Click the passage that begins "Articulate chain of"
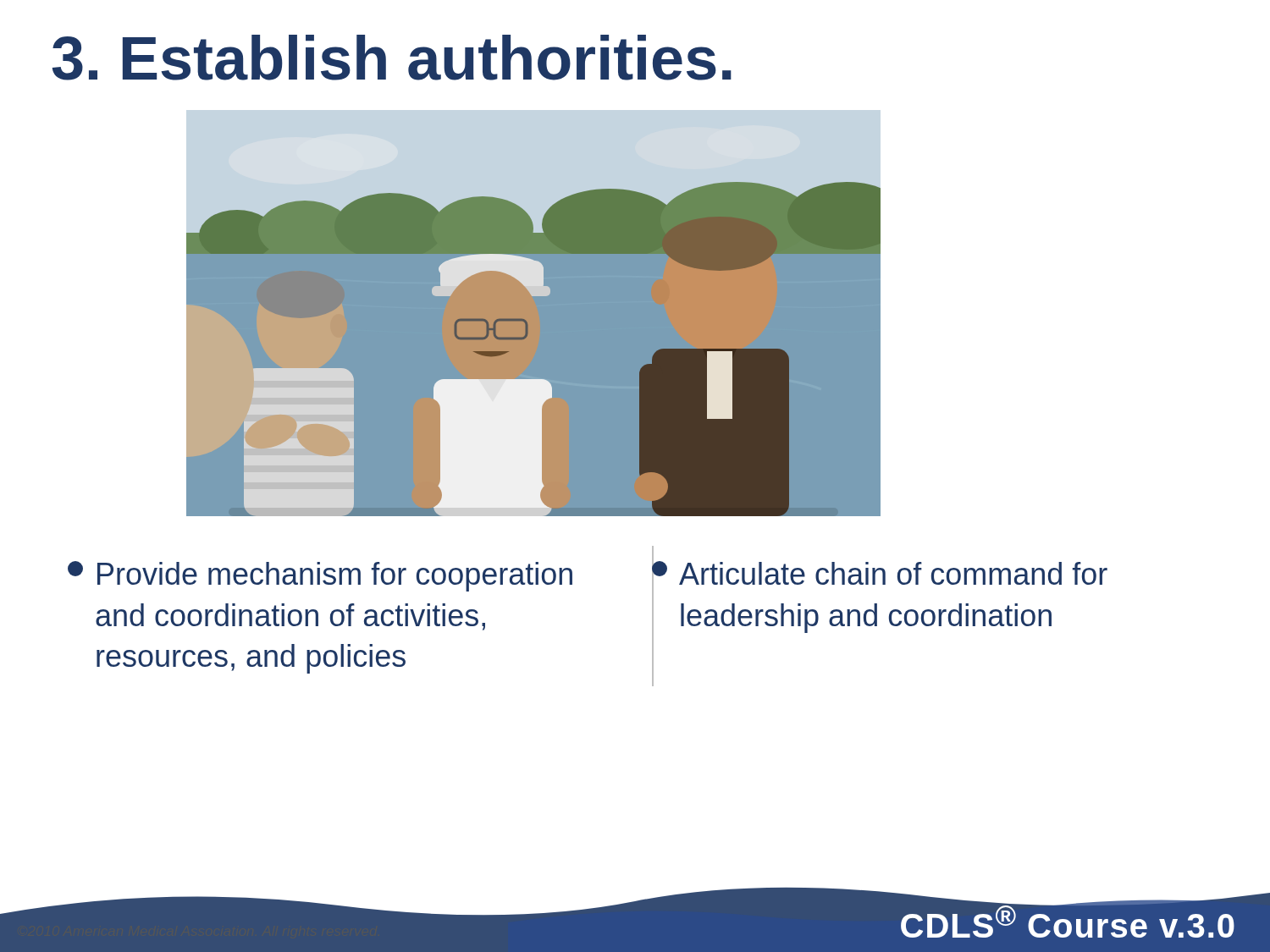The width and height of the screenshot is (1270, 952). (x=948, y=595)
